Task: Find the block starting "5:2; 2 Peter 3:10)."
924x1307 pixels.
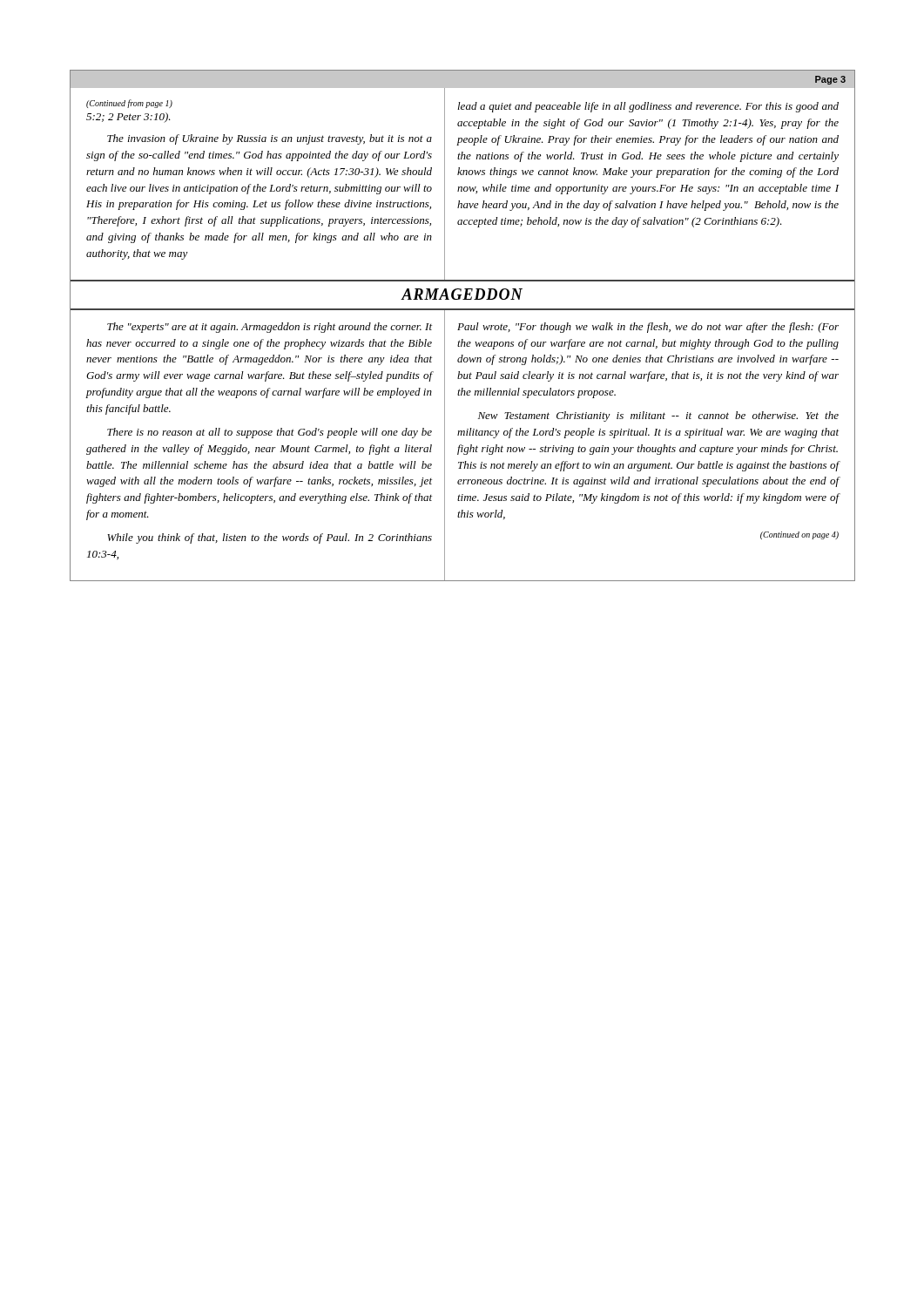Action: click(x=129, y=116)
